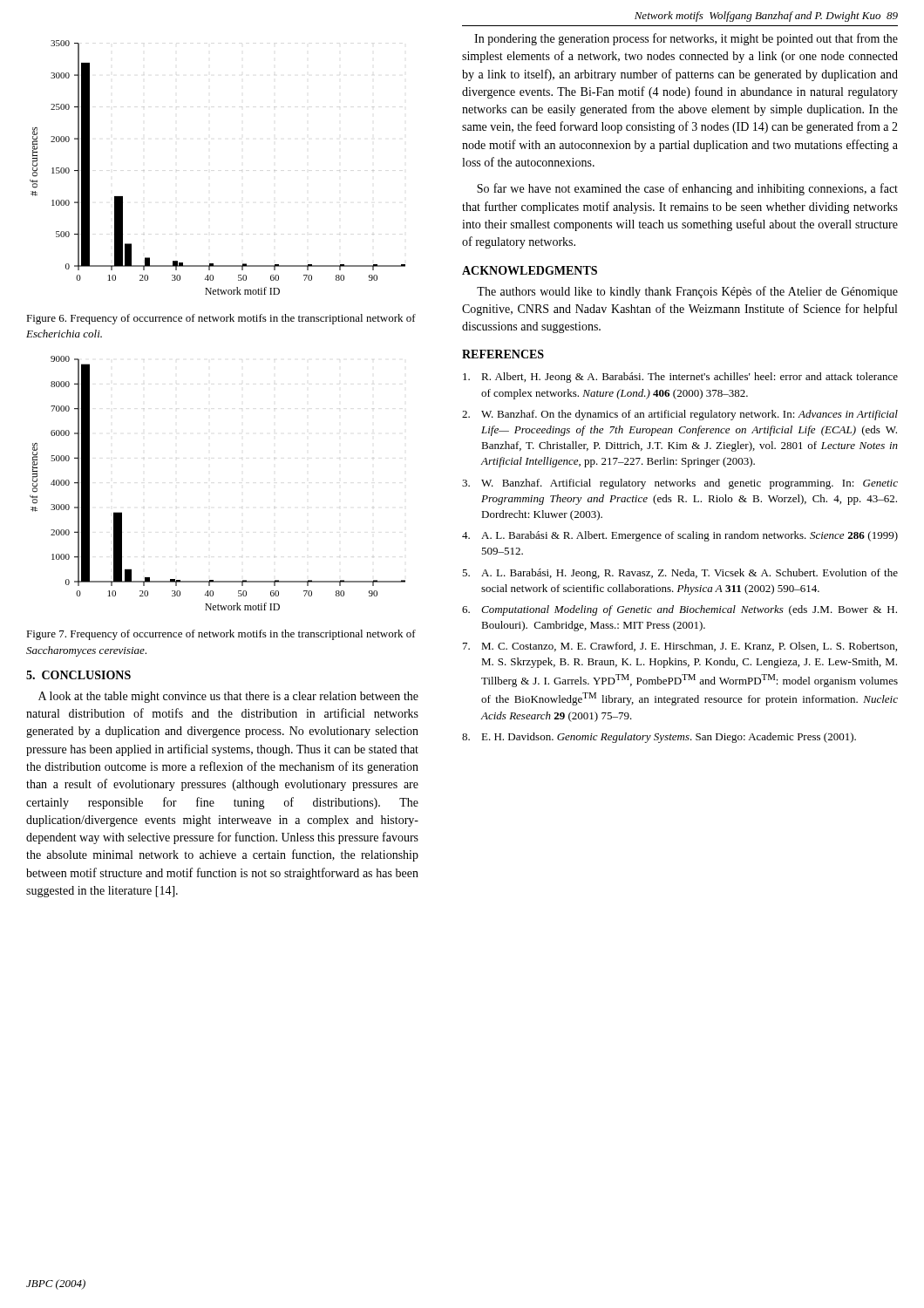Click the passage that begins "2. W. Banzhaf. On the dynamics of"
Image resolution: width=924 pixels, height=1308 pixels.
pos(680,438)
